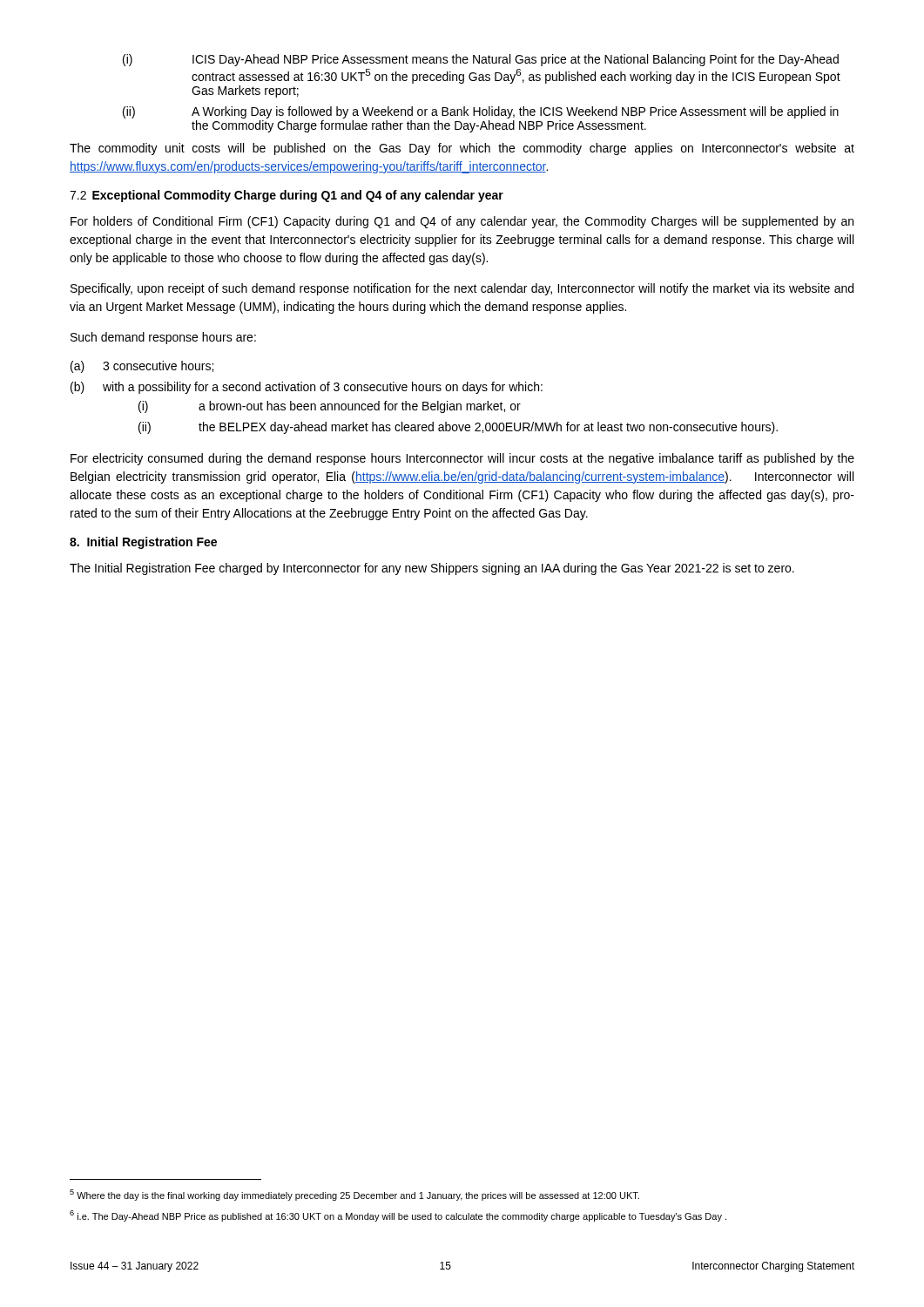924x1307 pixels.
Task: Select the region starting "For electricity consumed during the demand response"
Action: [462, 486]
